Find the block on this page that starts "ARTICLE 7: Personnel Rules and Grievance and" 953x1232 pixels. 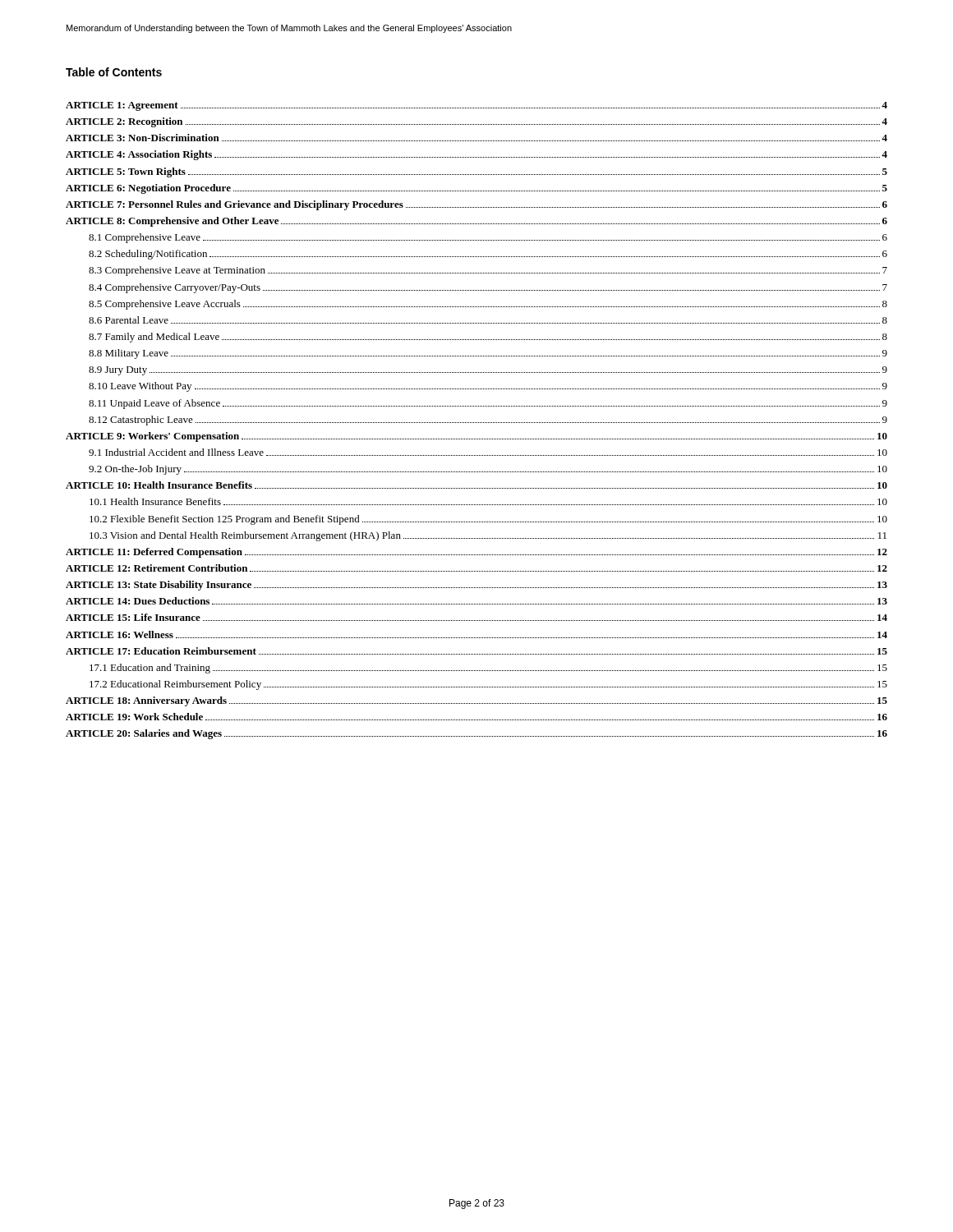476,204
